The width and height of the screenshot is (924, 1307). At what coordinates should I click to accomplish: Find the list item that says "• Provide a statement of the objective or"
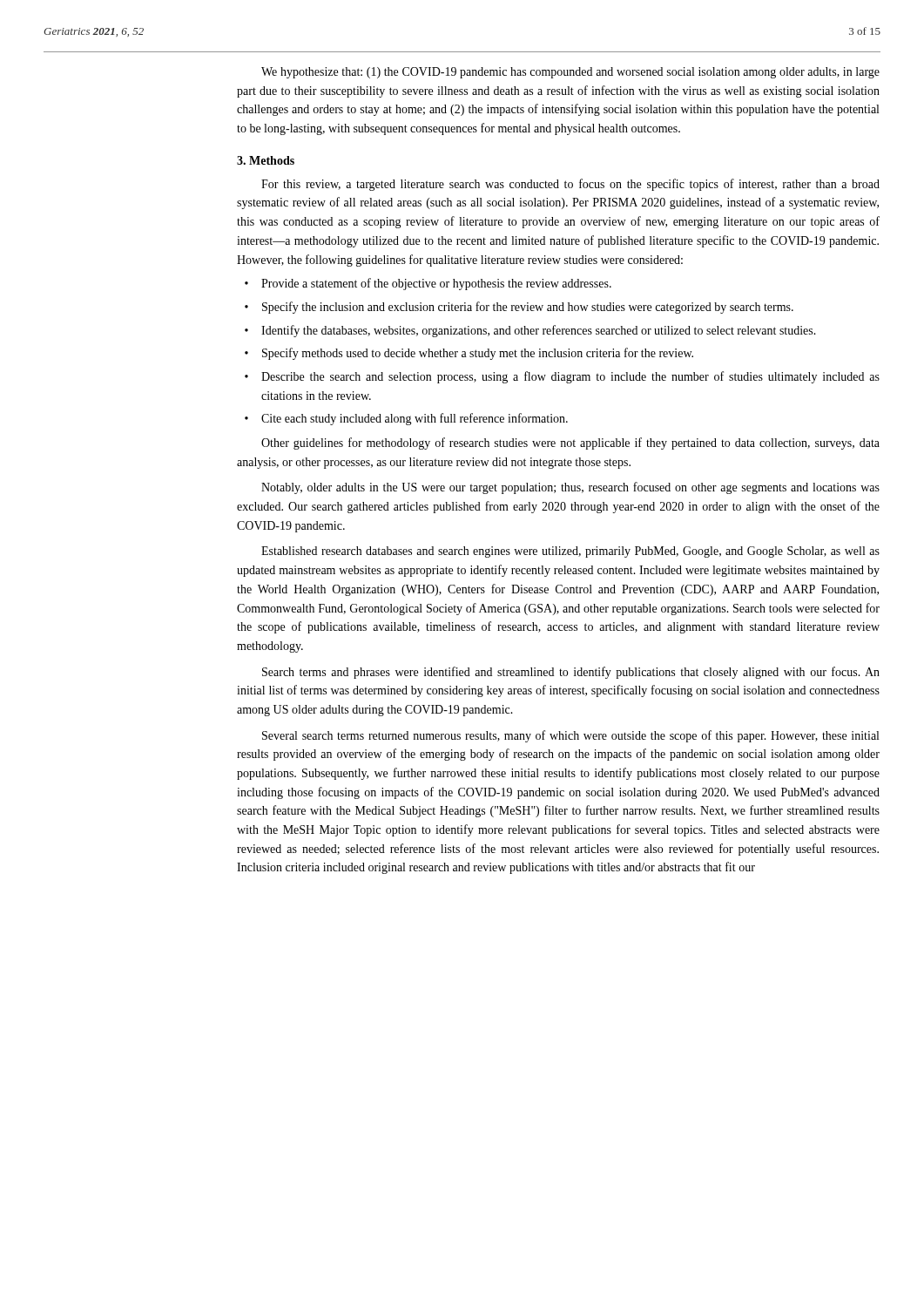[558, 284]
